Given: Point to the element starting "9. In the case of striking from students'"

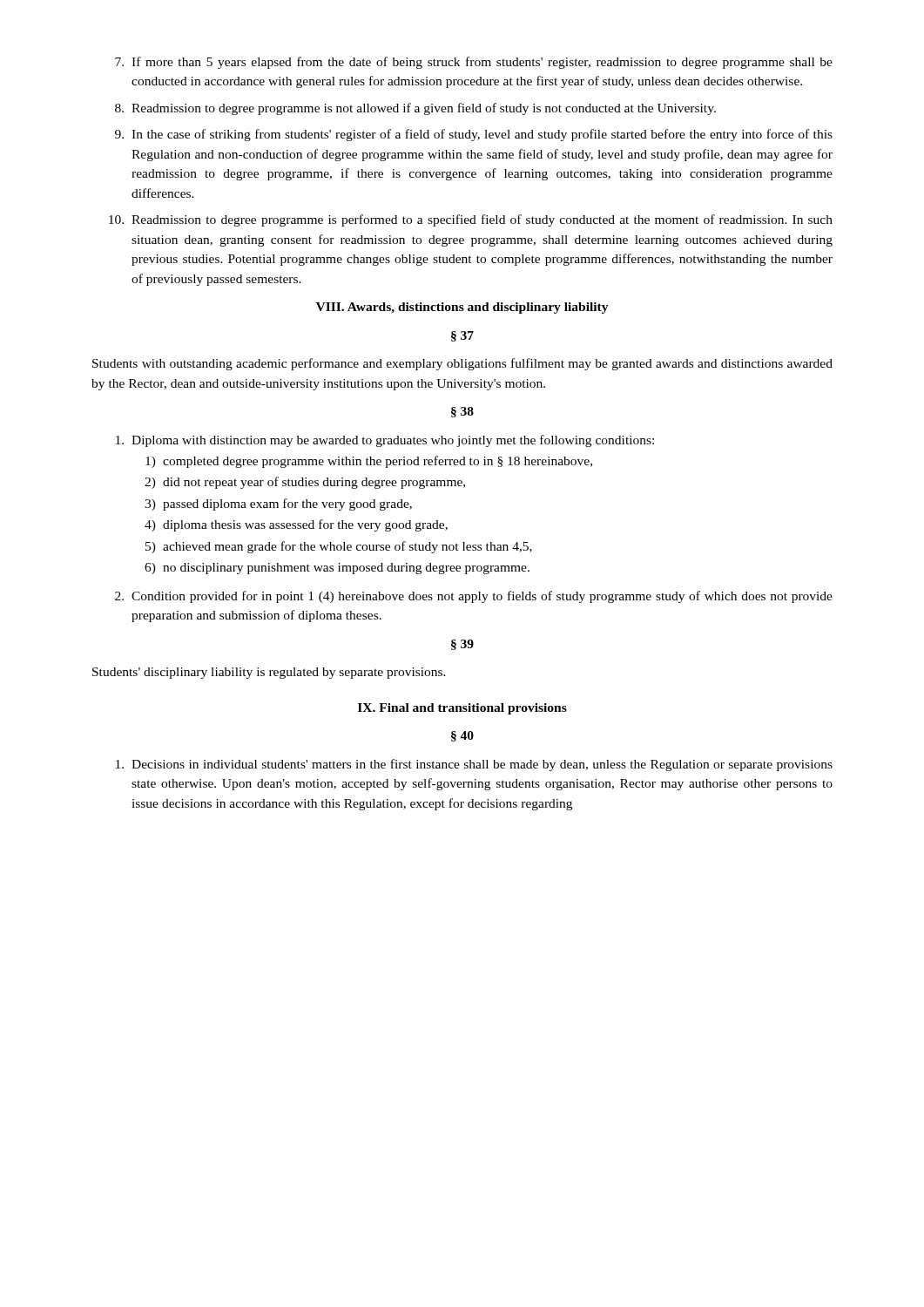Looking at the screenshot, I should (462, 164).
